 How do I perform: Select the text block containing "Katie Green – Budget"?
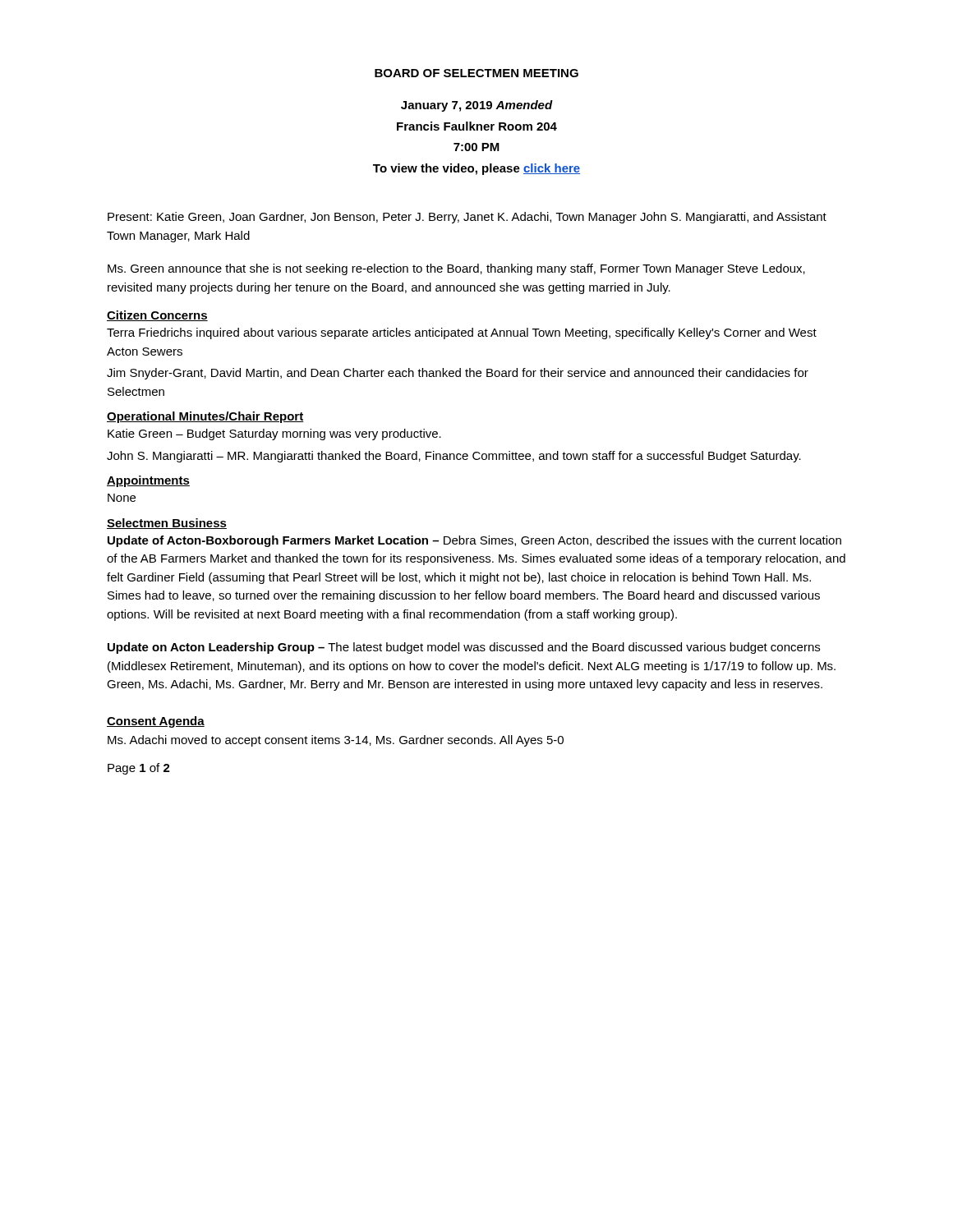274,433
